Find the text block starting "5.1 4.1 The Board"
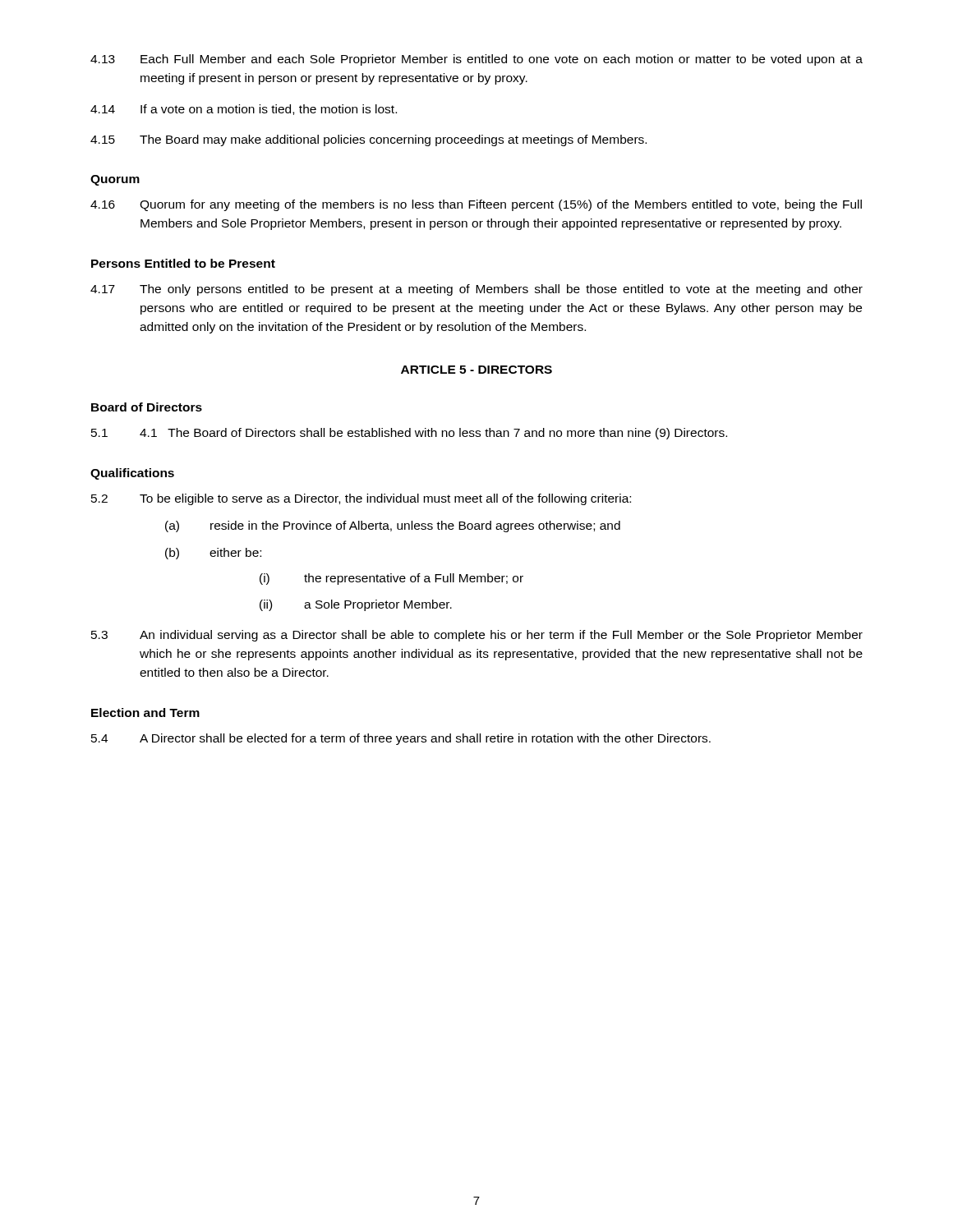953x1232 pixels. pos(476,433)
